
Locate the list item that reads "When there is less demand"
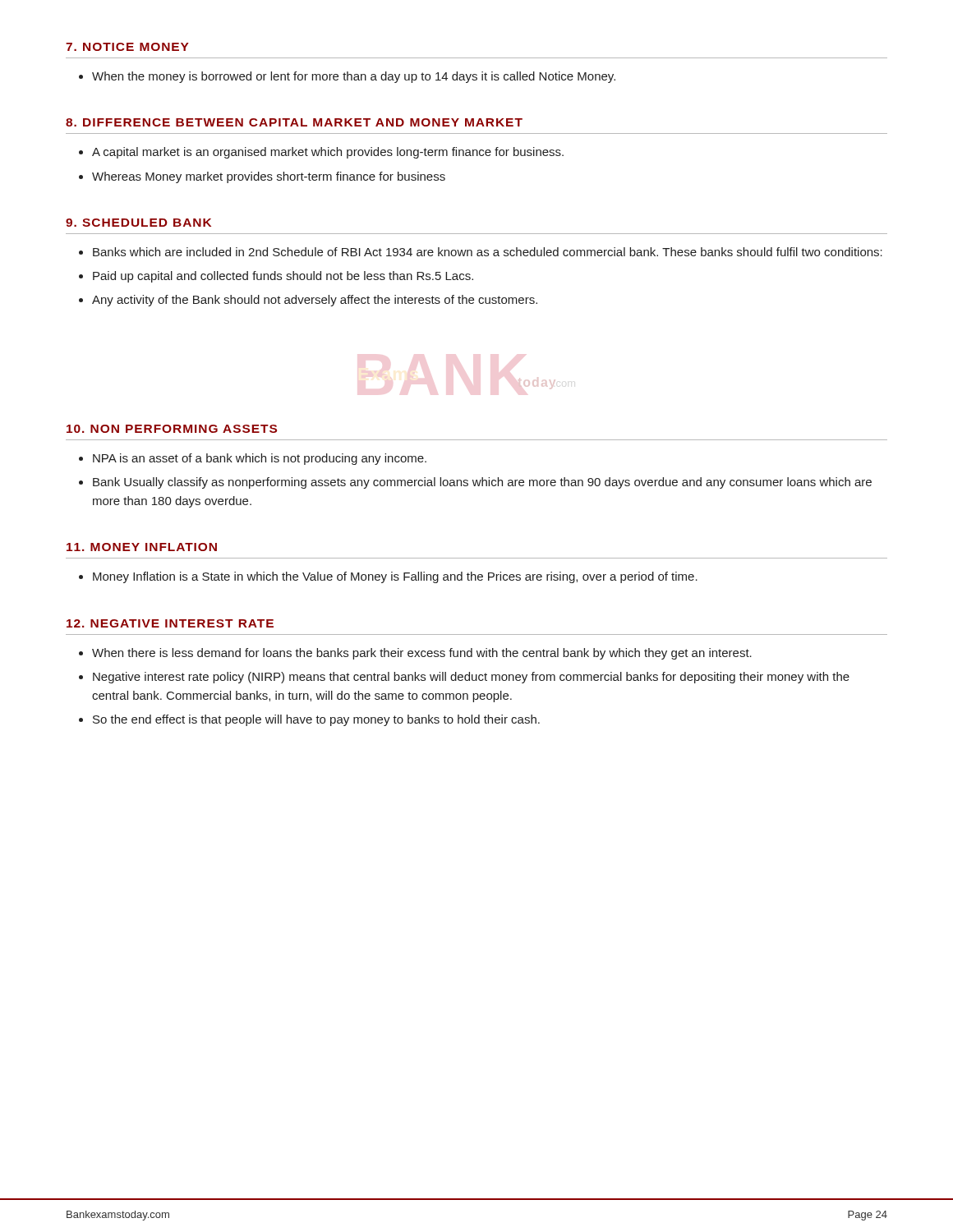(422, 652)
